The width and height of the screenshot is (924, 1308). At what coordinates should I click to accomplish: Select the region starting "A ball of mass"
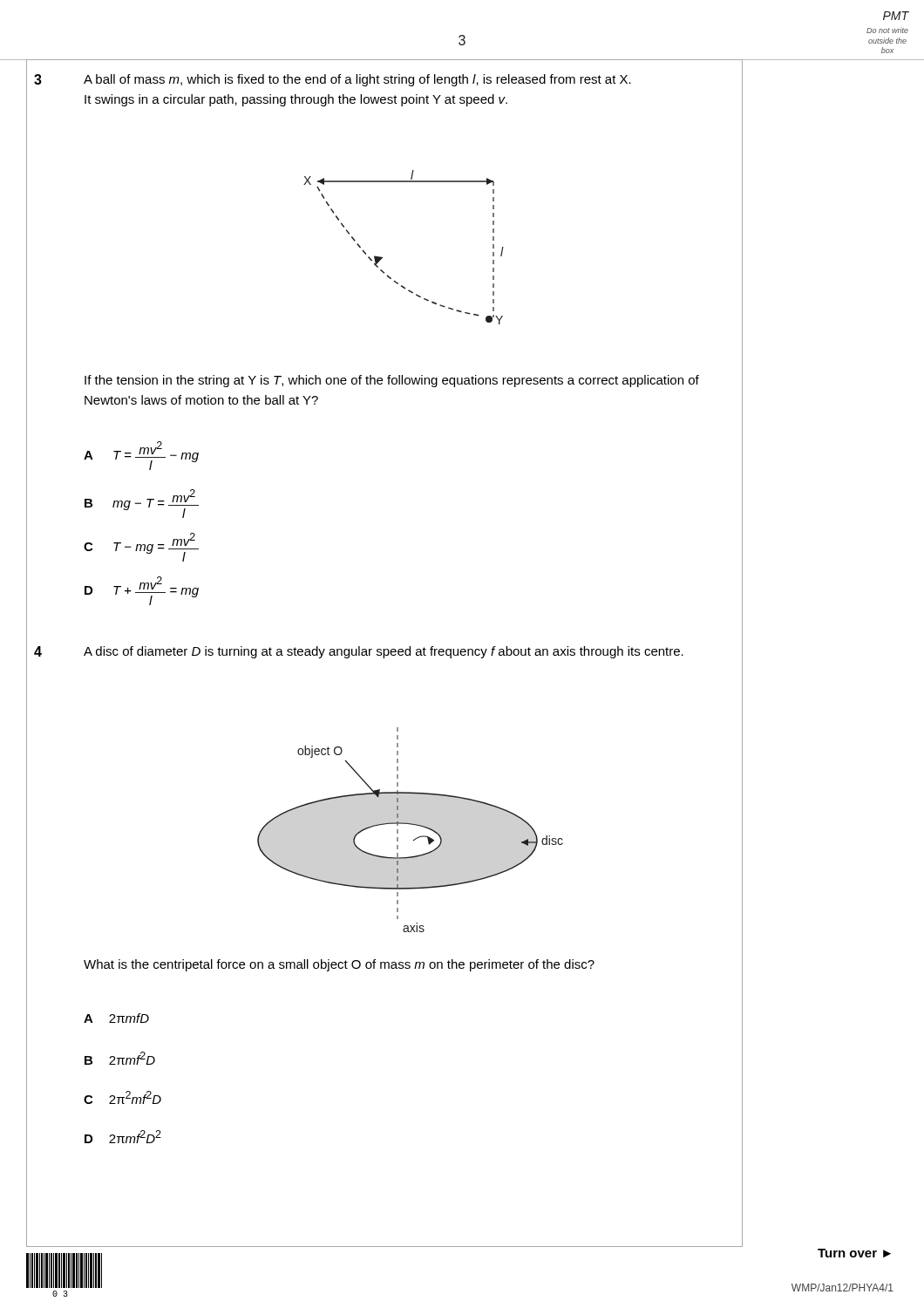click(358, 89)
